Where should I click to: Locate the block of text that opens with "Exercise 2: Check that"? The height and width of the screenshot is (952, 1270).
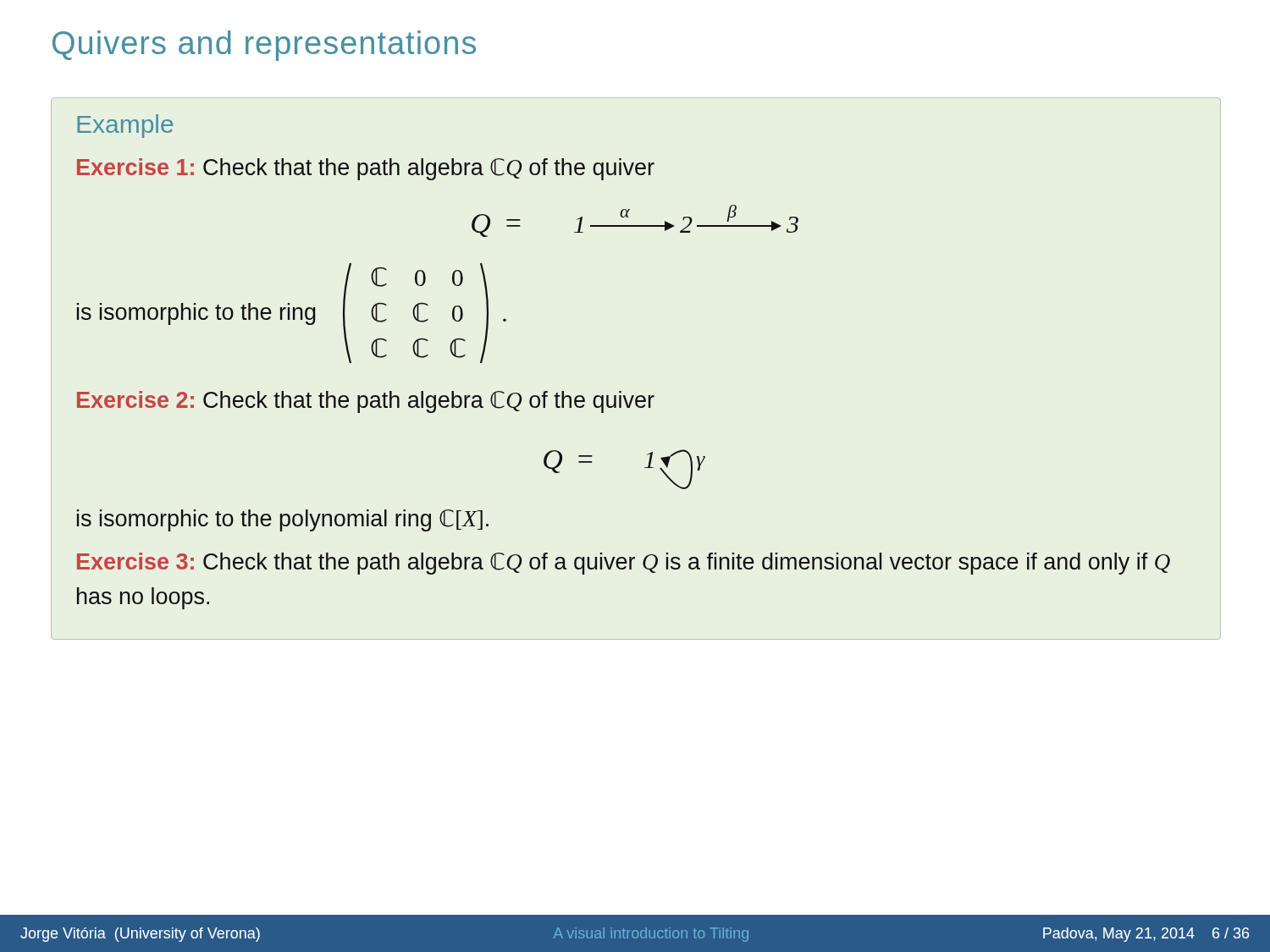tap(365, 400)
